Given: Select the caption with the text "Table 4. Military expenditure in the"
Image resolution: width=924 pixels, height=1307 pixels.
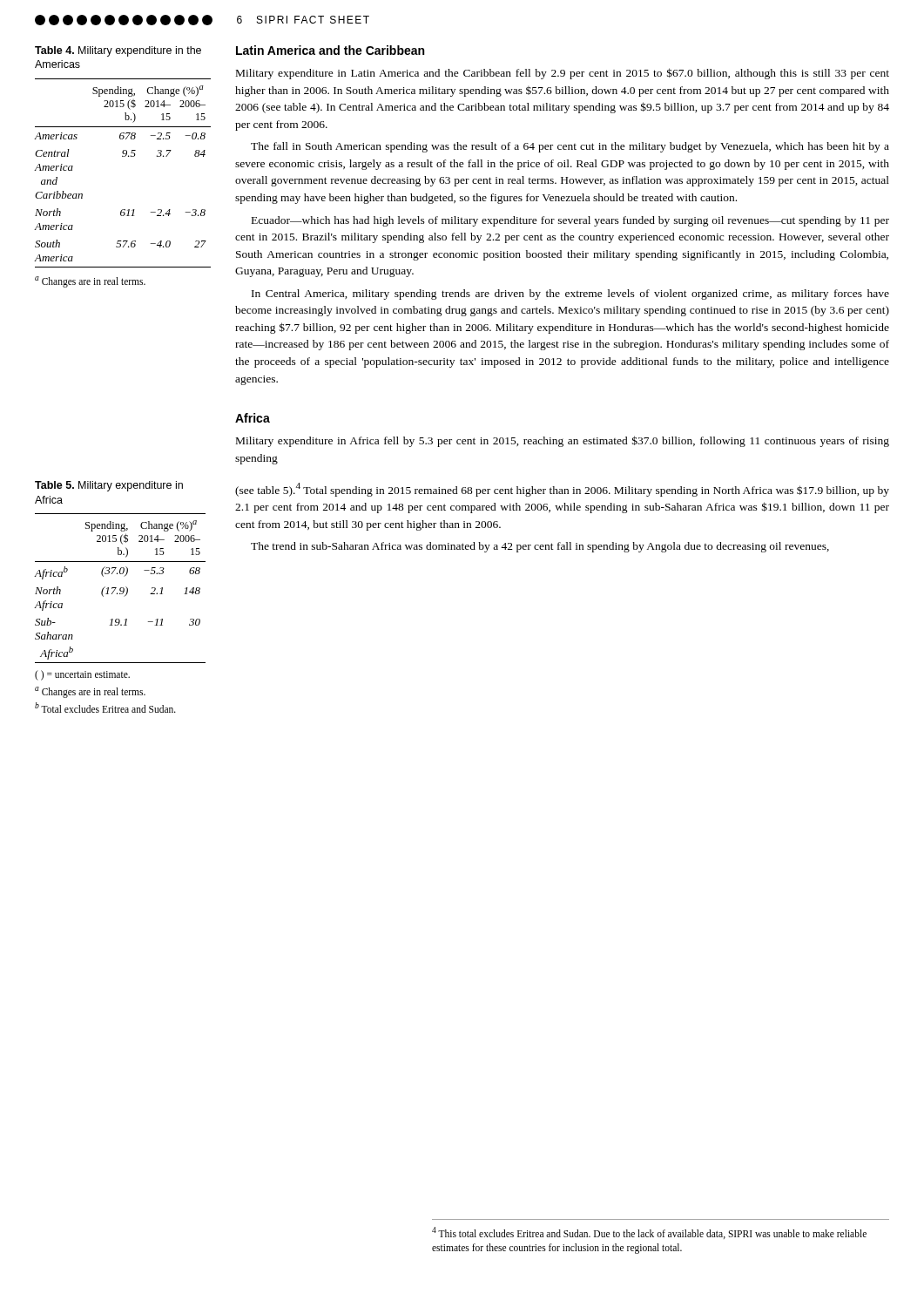Looking at the screenshot, I should pyautogui.click(x=118, y=58).
